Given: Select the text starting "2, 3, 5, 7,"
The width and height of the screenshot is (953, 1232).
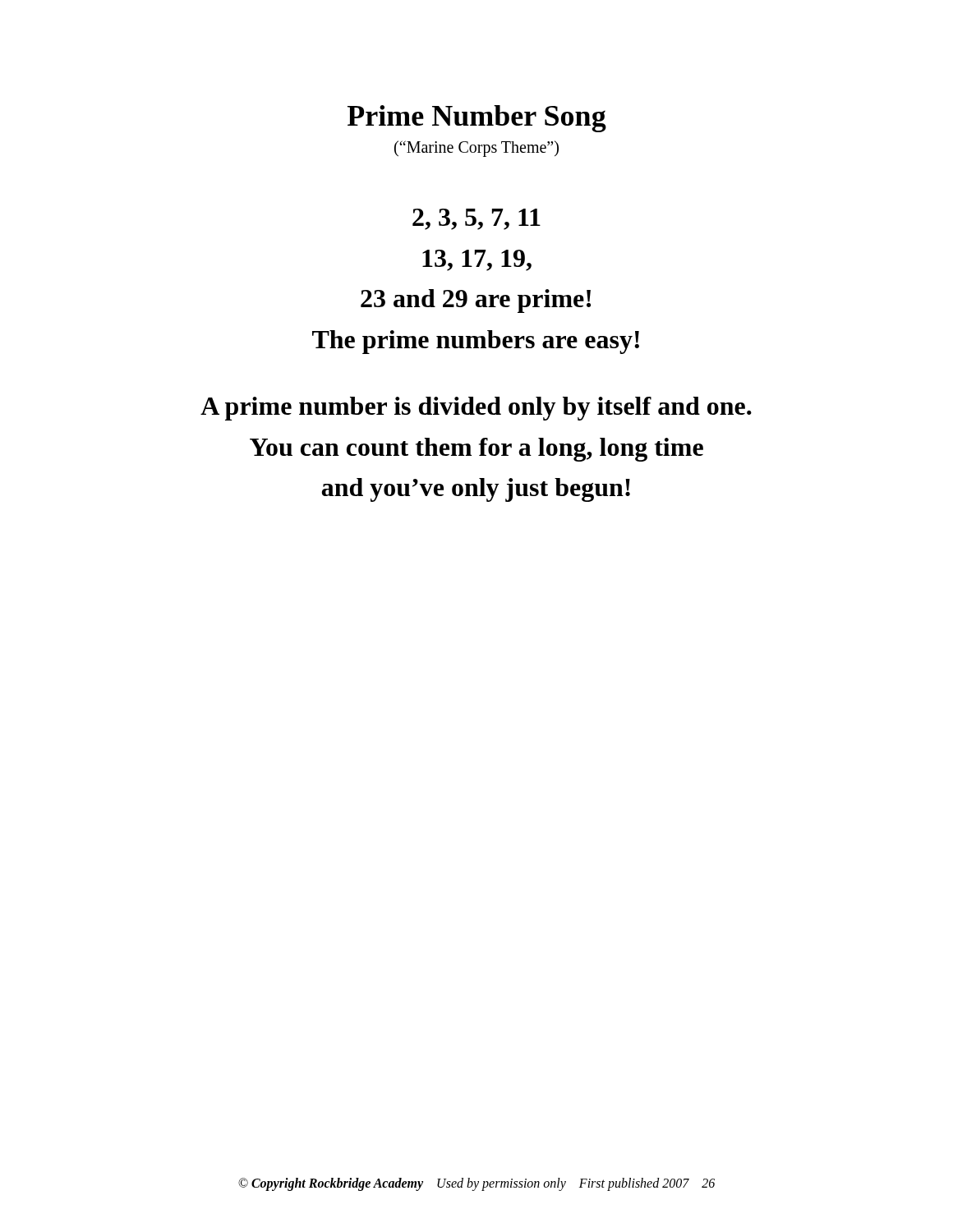Looking at the screenshot, I should tap(476, 278).
